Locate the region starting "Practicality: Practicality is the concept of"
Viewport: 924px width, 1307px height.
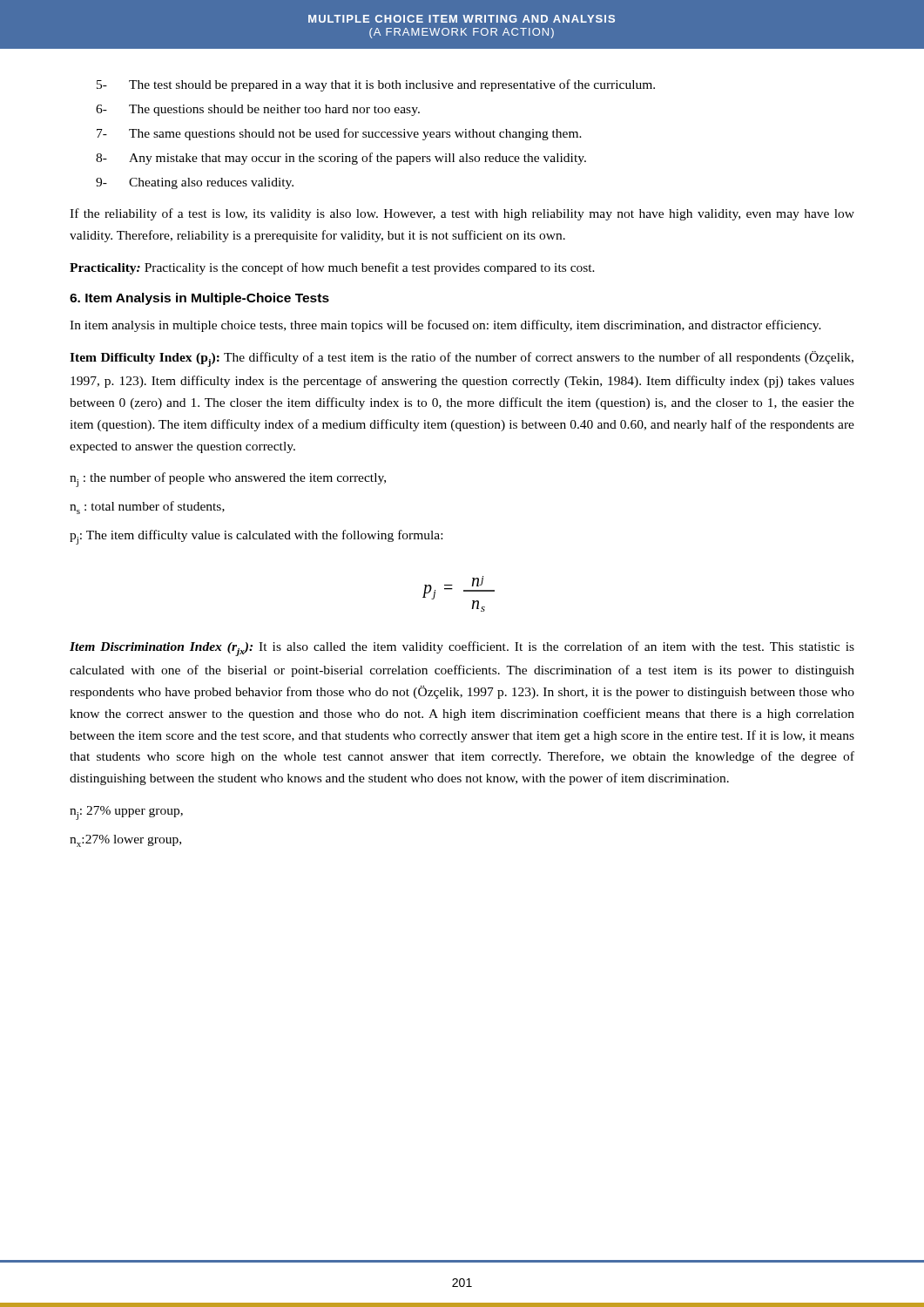pyautogui.click(x=332, y=267)
